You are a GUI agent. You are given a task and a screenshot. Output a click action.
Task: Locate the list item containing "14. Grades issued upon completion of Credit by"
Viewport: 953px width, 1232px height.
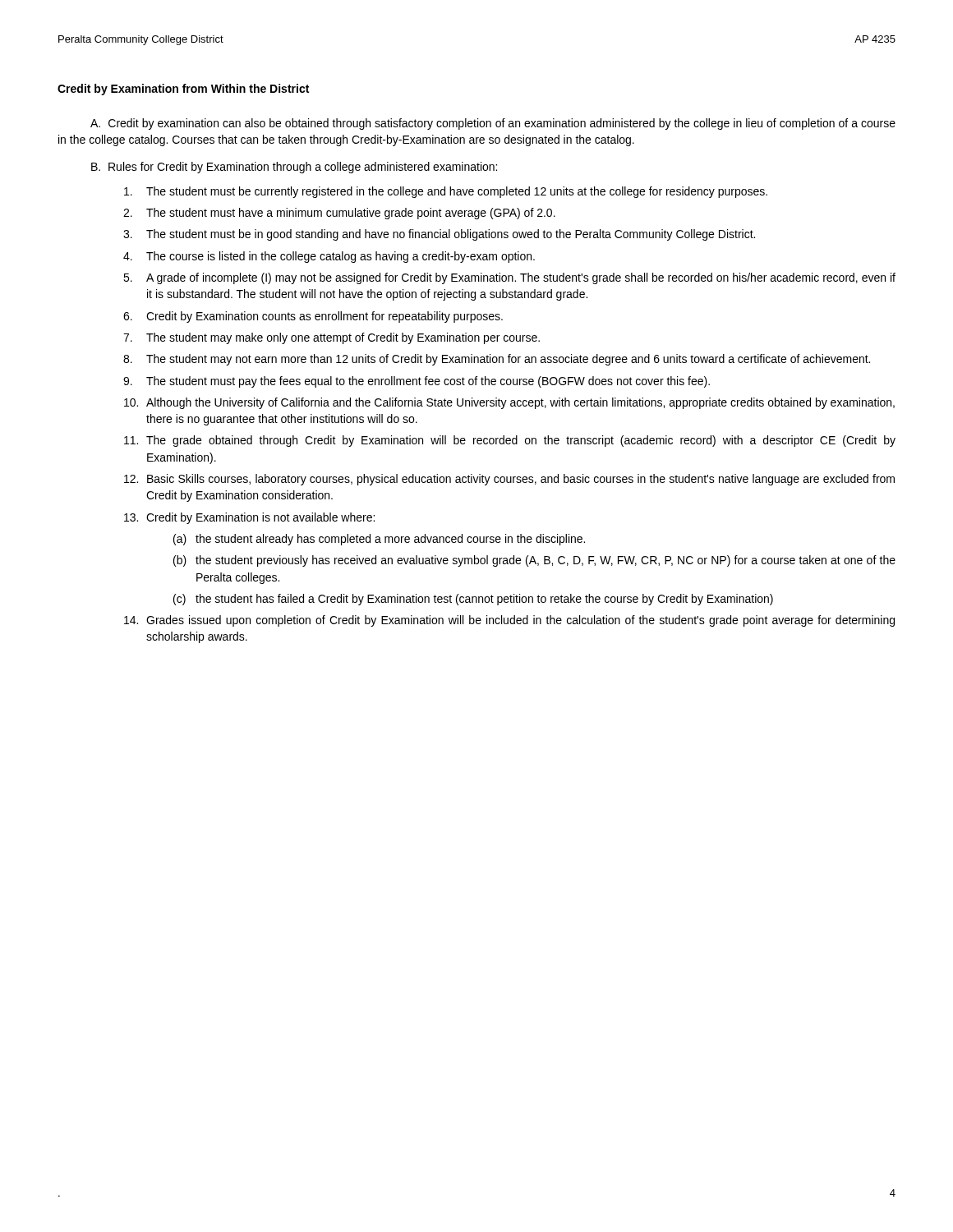click(509, 629)
